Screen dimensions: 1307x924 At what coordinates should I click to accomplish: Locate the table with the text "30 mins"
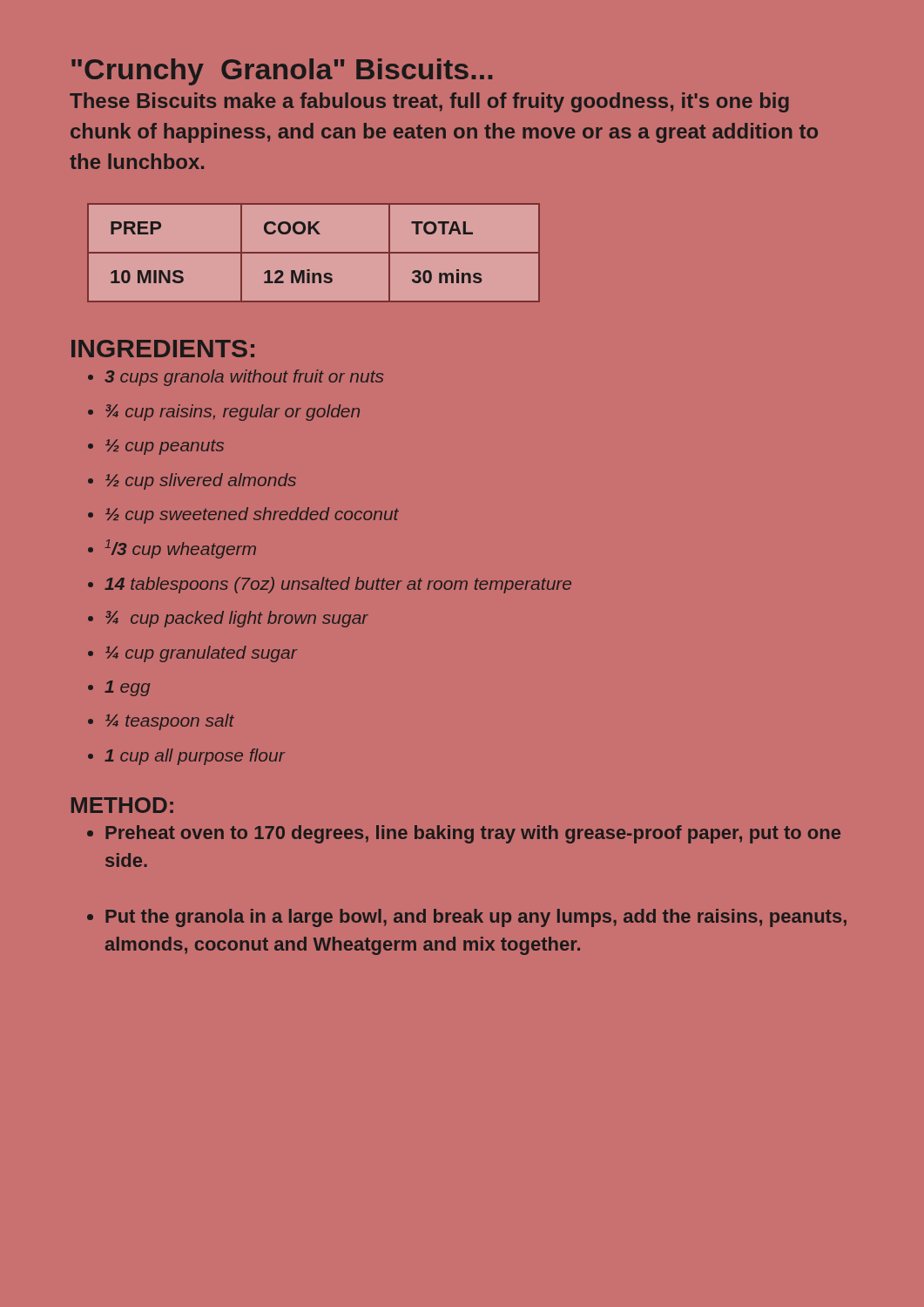[471, 253]
